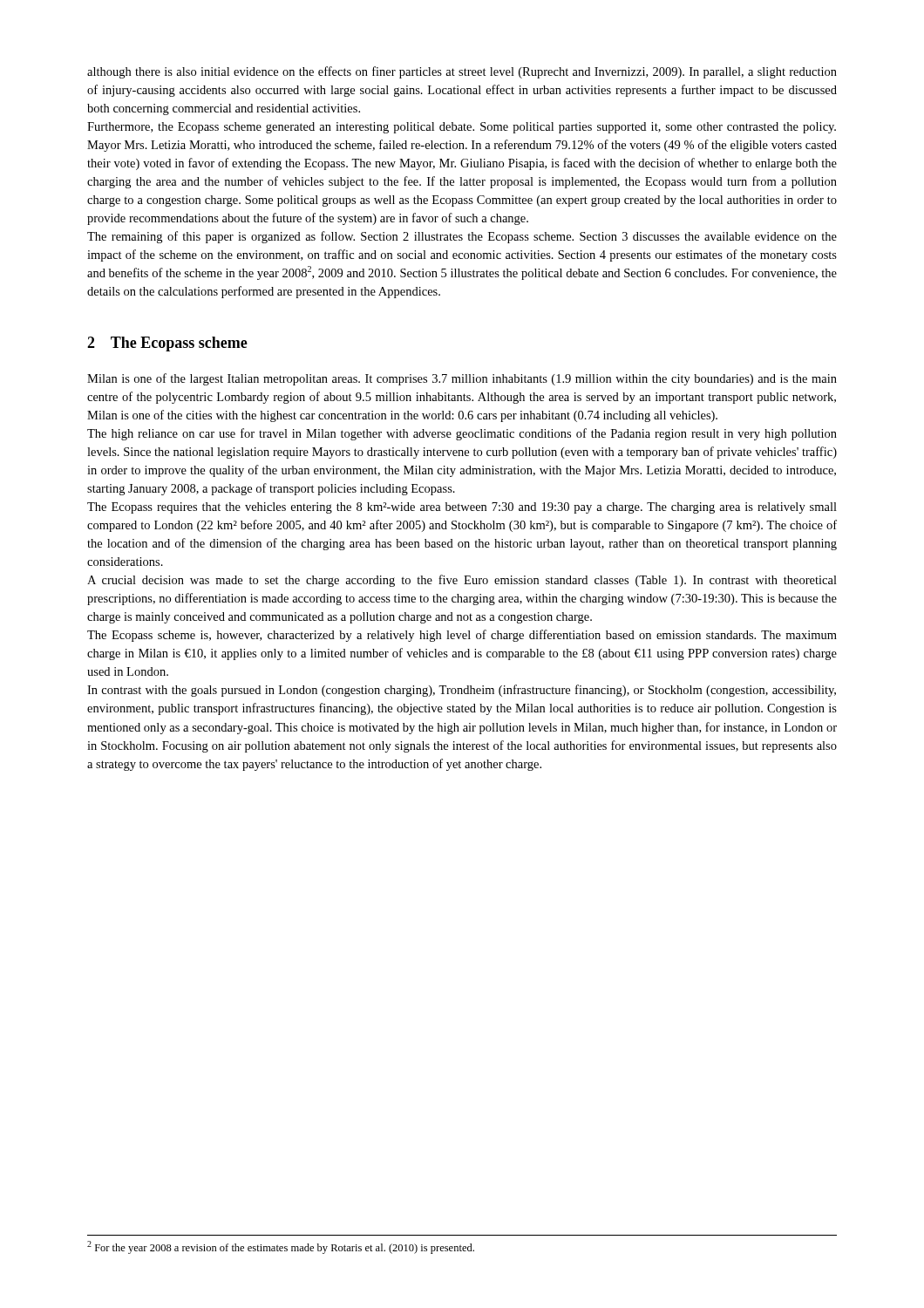The height and width of the screenshot is (1308, 924).
Task: Locate the block of text that opens with "although there is also initial"
Action: (x=462, y=182)
